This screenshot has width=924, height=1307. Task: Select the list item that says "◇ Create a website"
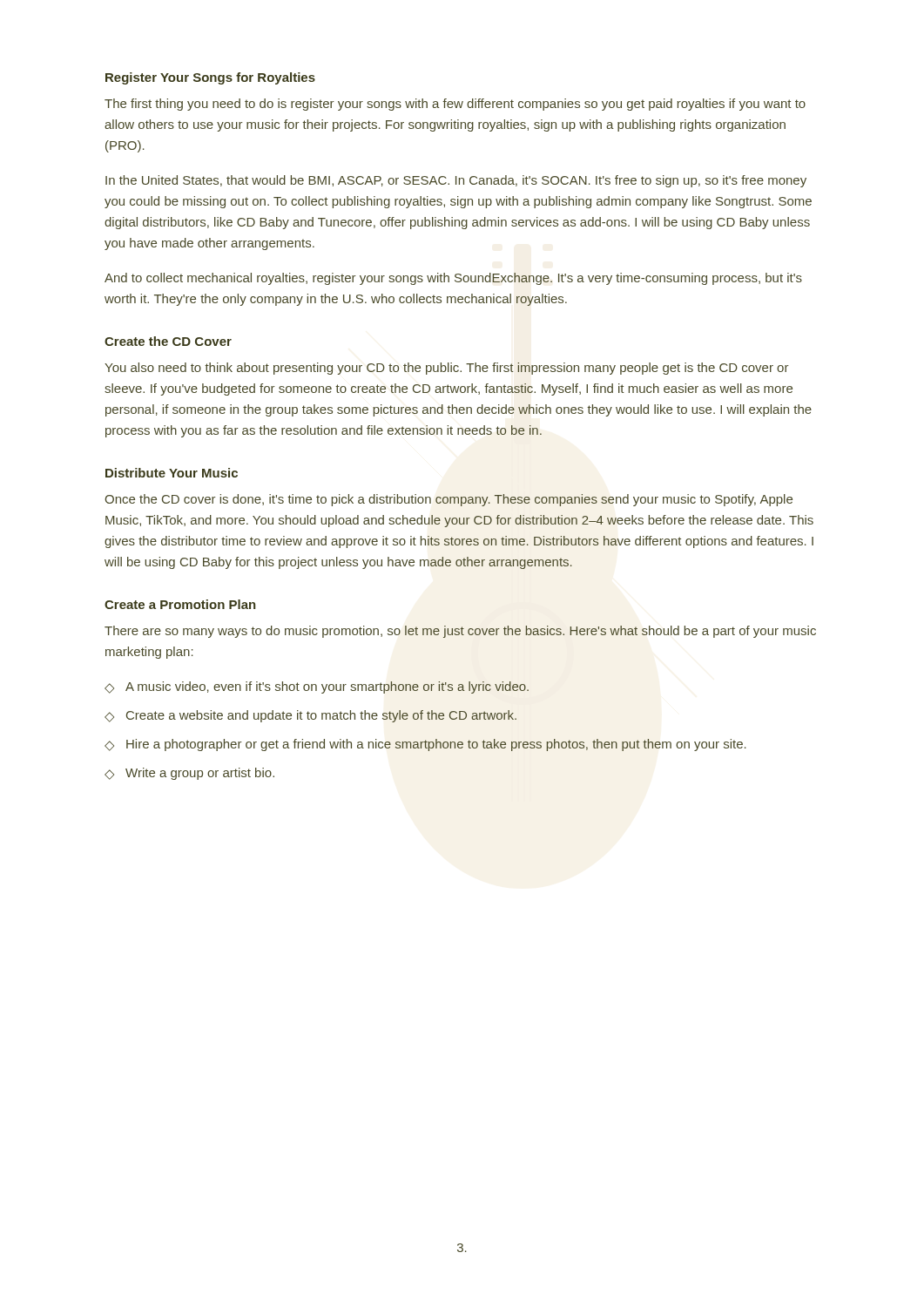pyautogui.click(x=311, y=716)
